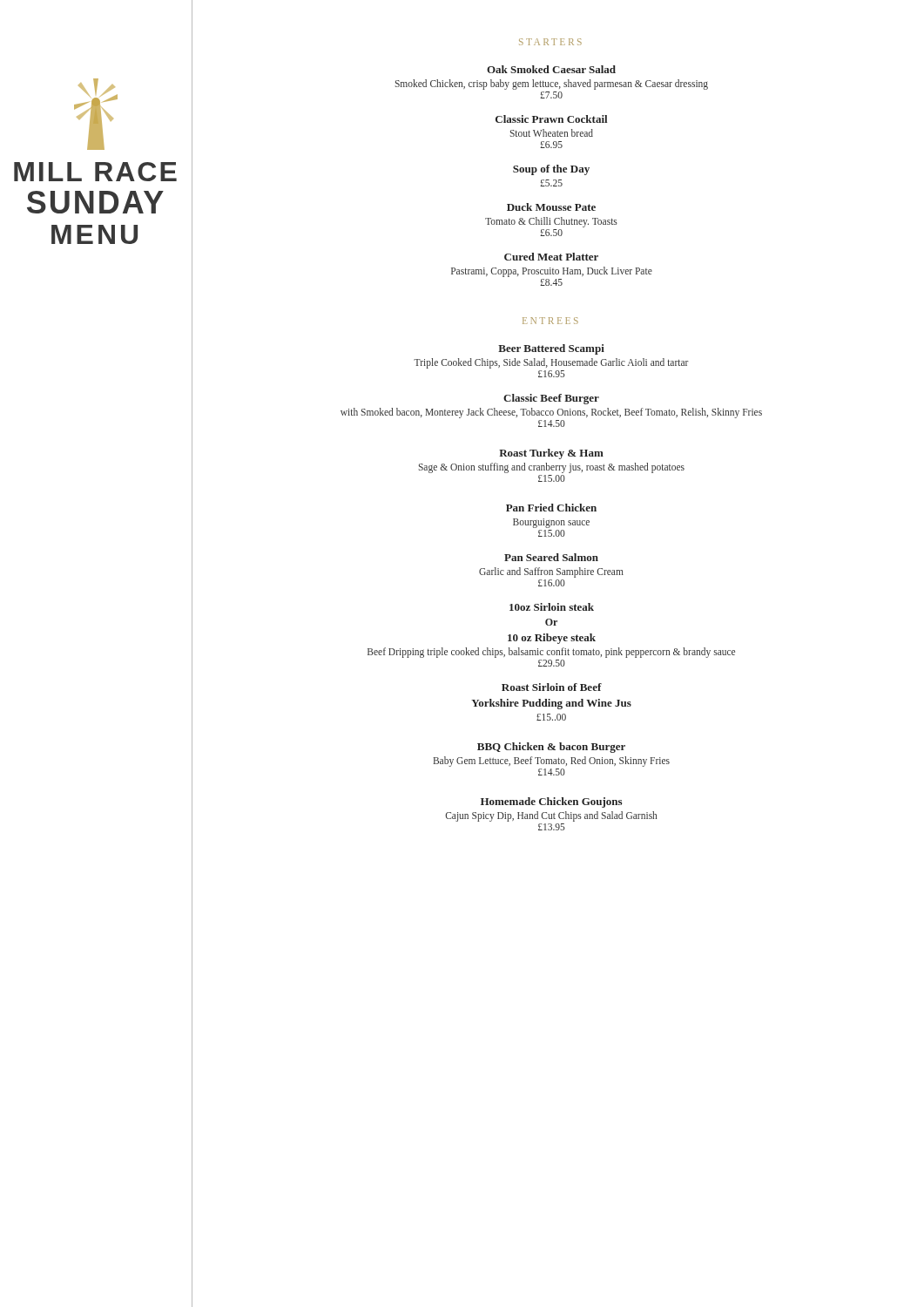Locate the passage starting "Duck Mousse Pate Tomato & Chilli"
The image size is (924, 1307).
tap(551, 219)
